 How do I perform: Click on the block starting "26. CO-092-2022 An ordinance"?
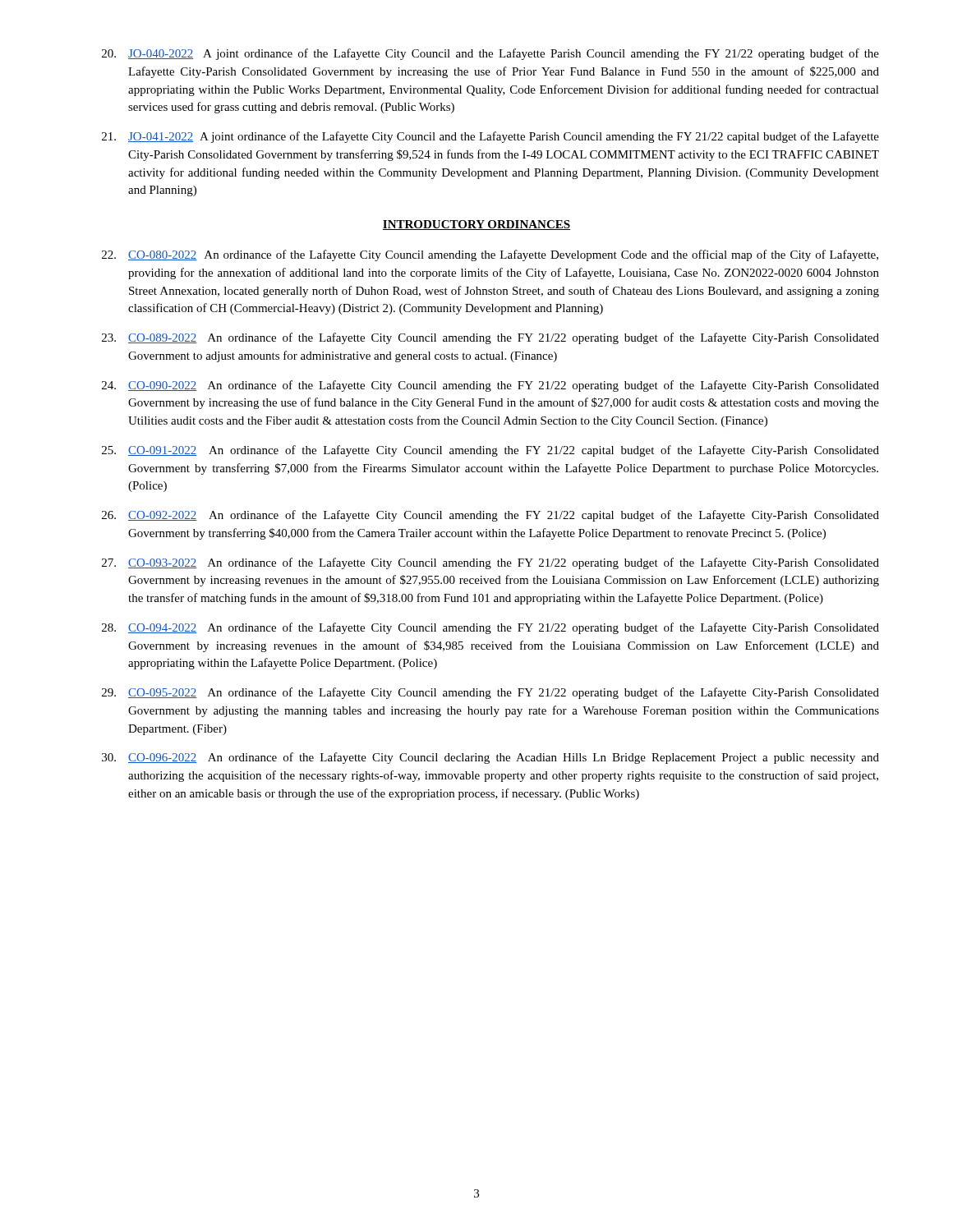point(476,525)
